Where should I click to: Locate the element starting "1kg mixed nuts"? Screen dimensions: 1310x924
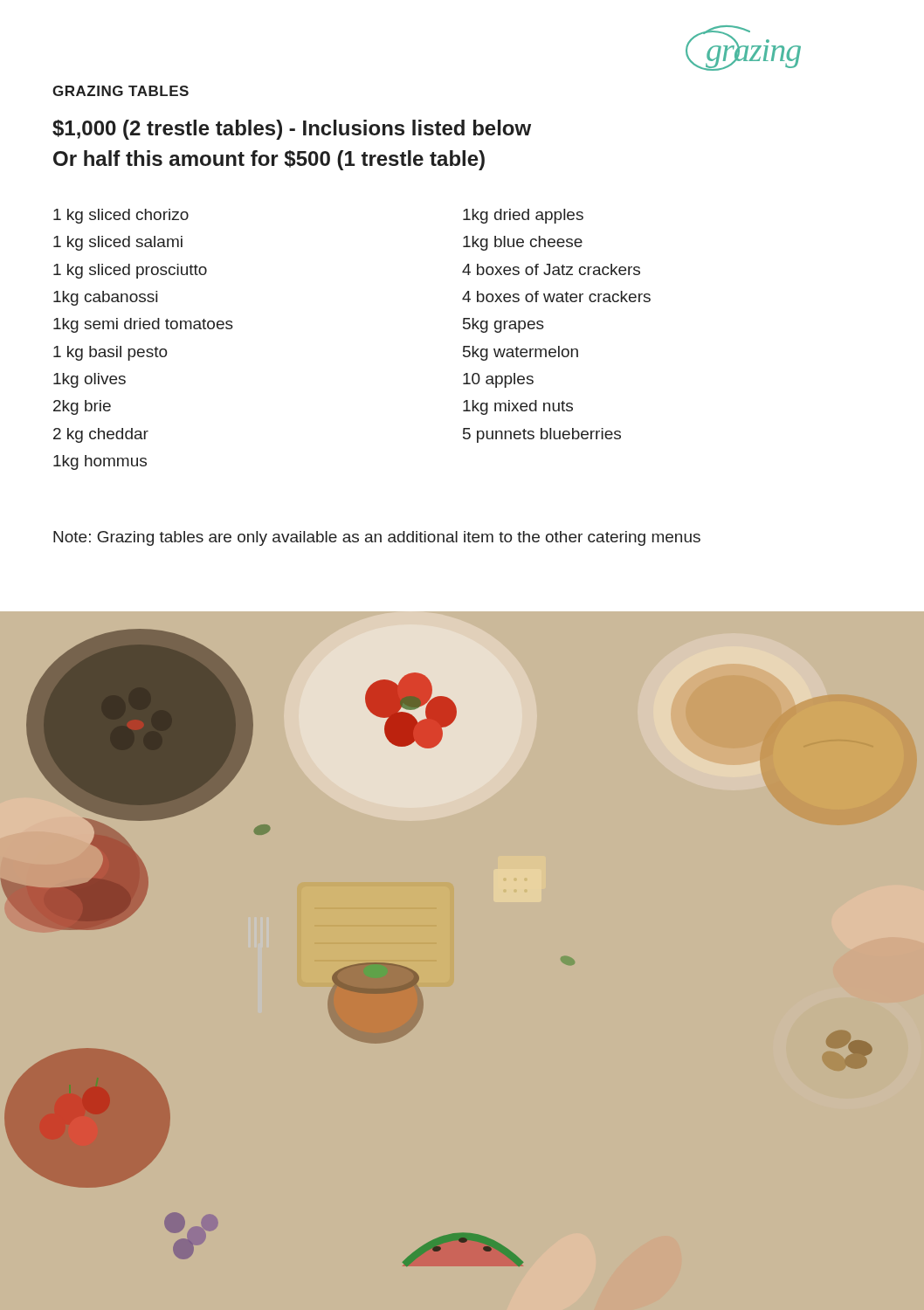click(x=518, y=406)
